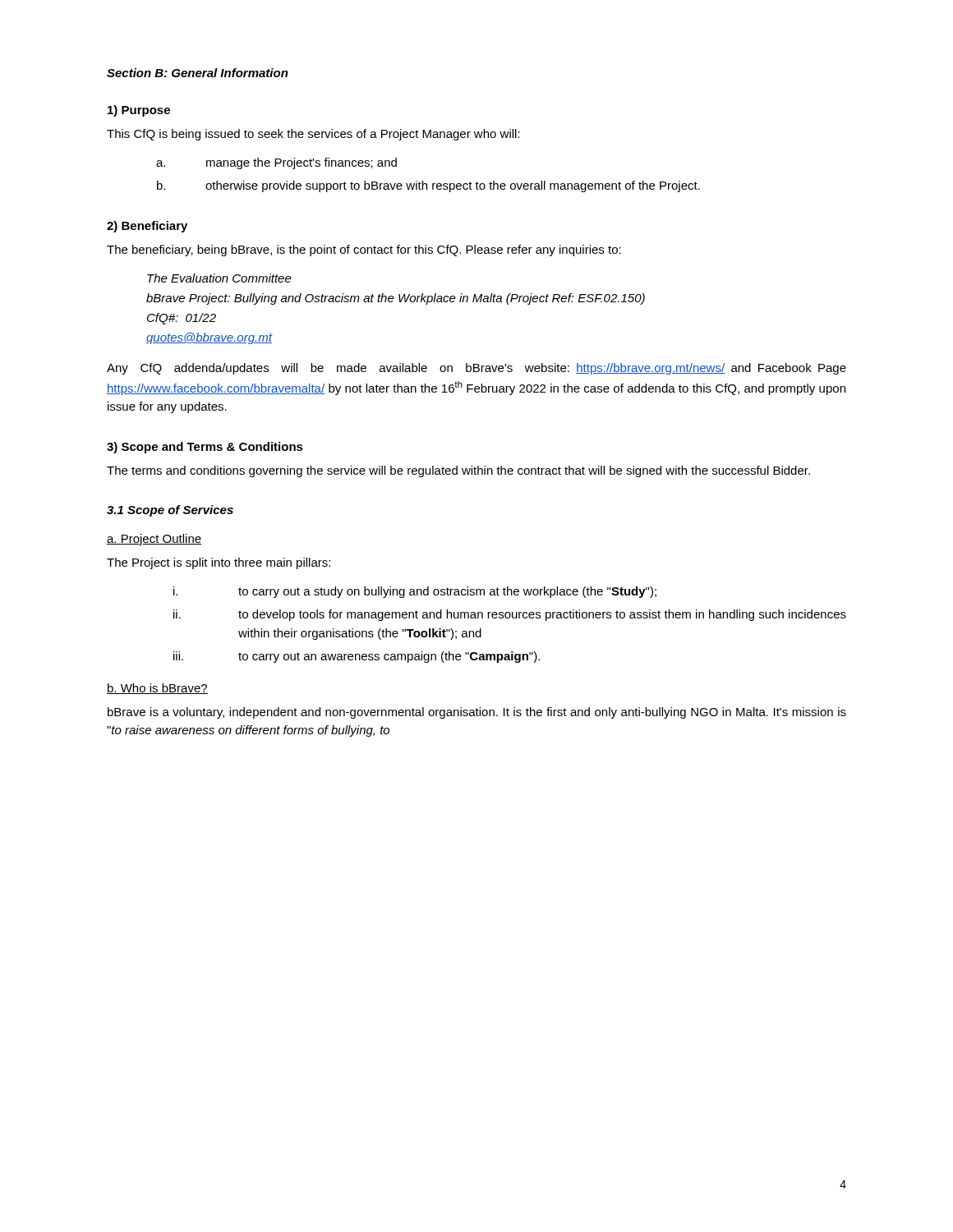The height and width of the screenshot is (1232, 953).
Task: Click on the region starting "ii. to develop tools for management and"
Action: click(x=476, y=624)
